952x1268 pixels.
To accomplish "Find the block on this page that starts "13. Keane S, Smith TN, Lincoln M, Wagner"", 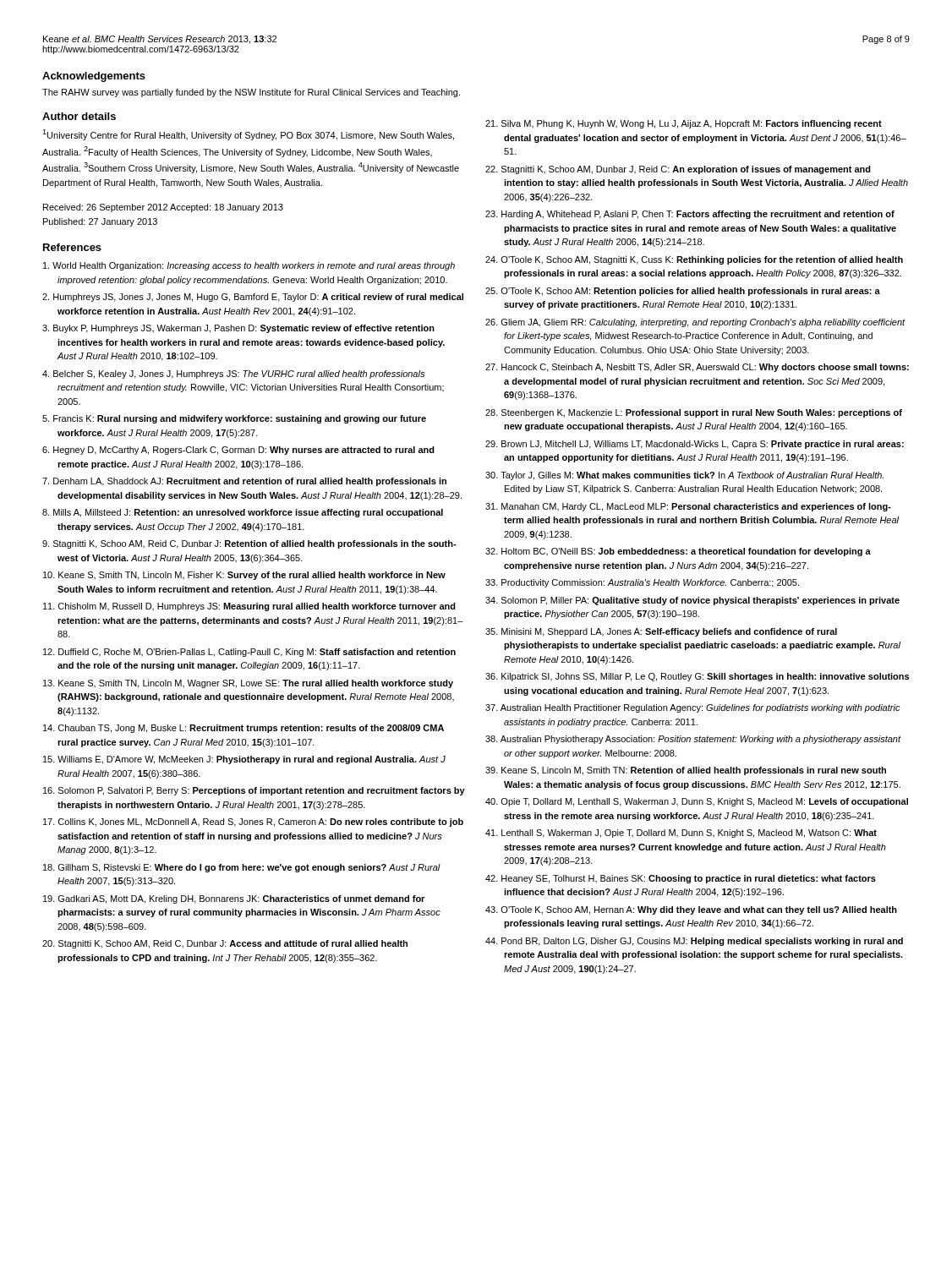I will pos(248,697).
